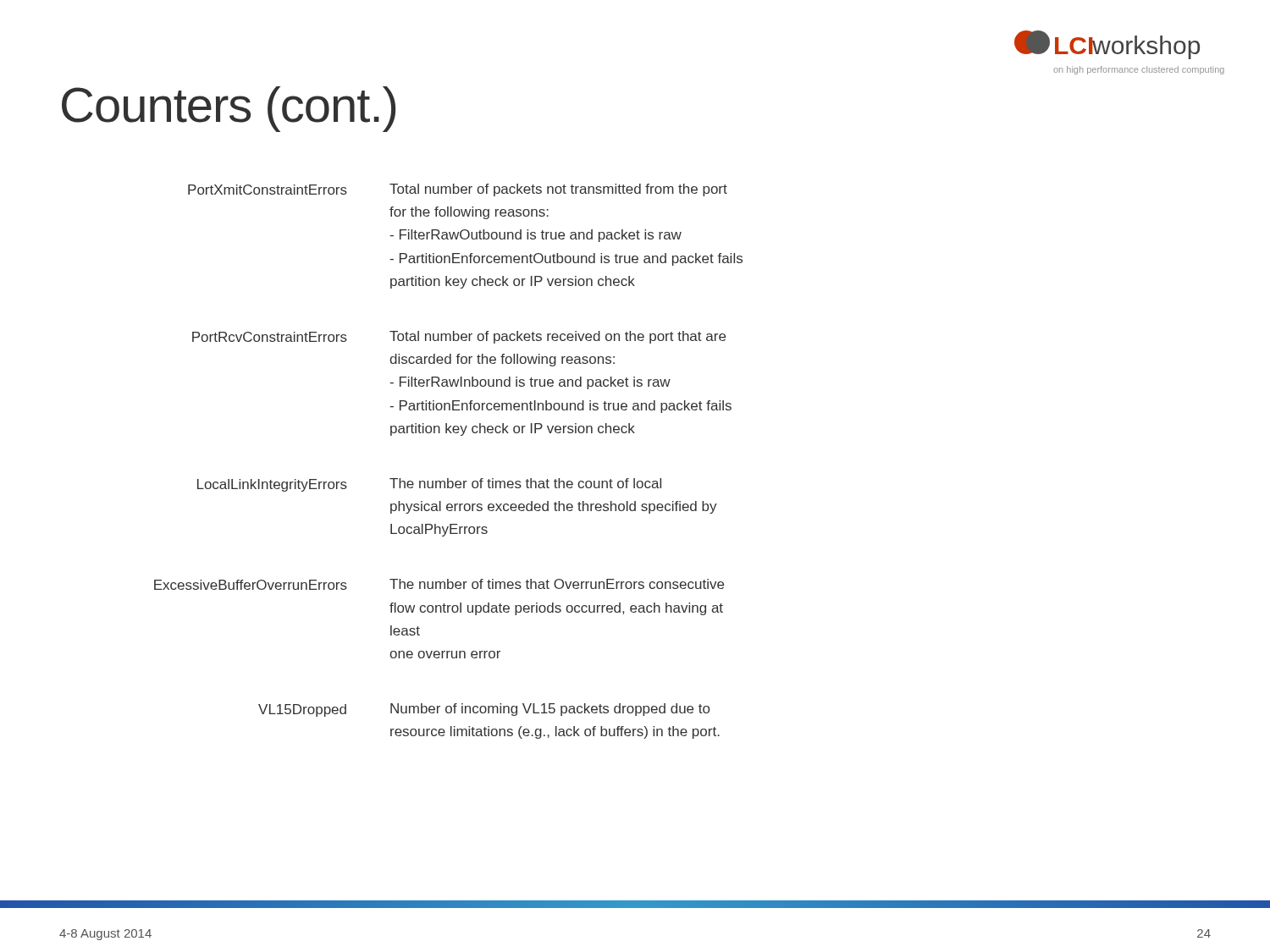Select the text block with the text "Number of incoming VL15 packets dropped"
The image size is (1270, 952).
[555, 720]
